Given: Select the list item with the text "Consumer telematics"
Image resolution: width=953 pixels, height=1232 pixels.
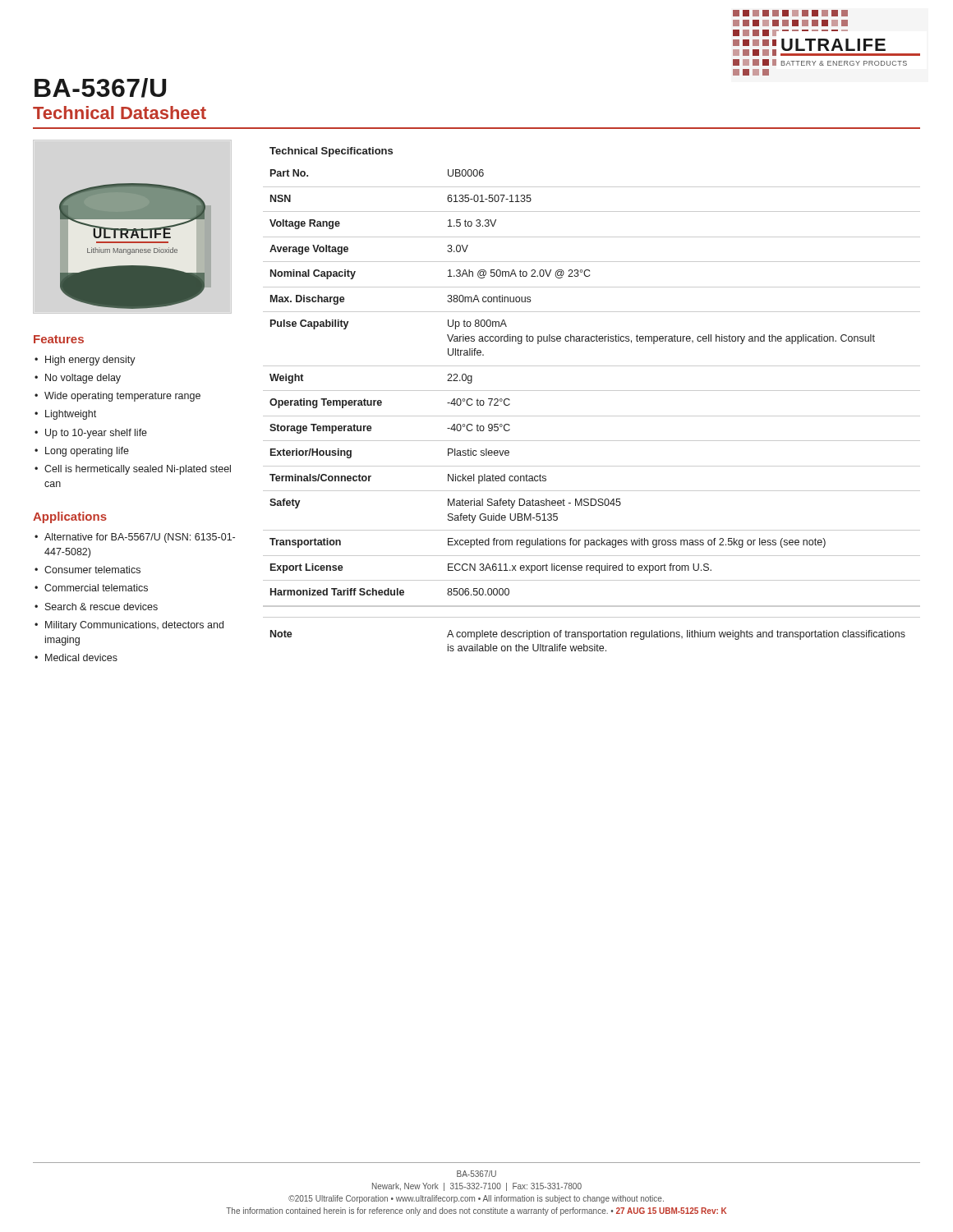Looking at the screenshot, I should click(x=93, y=570).
